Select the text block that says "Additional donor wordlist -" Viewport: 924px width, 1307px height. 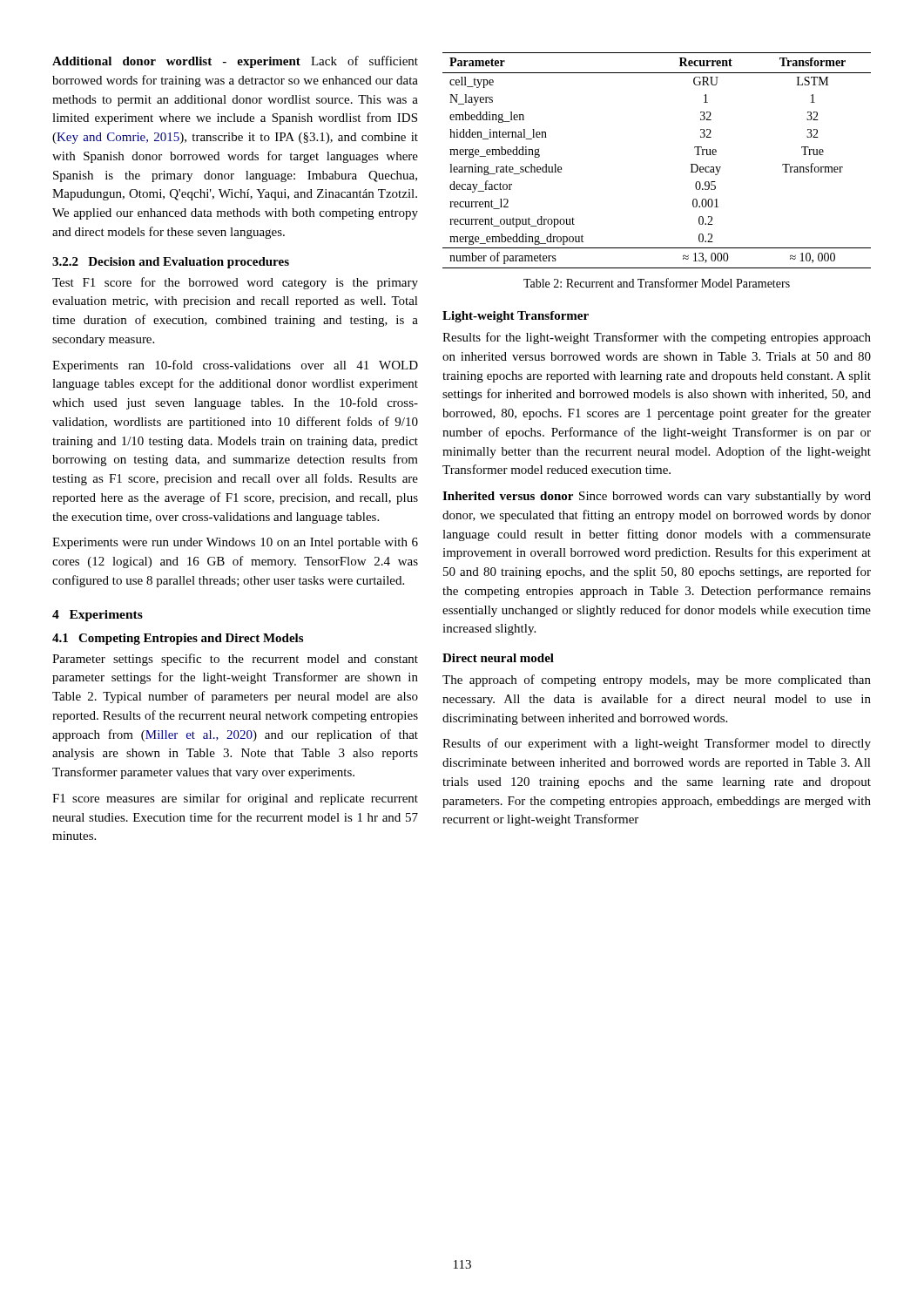pyautogui.click(x=235, y=147)
